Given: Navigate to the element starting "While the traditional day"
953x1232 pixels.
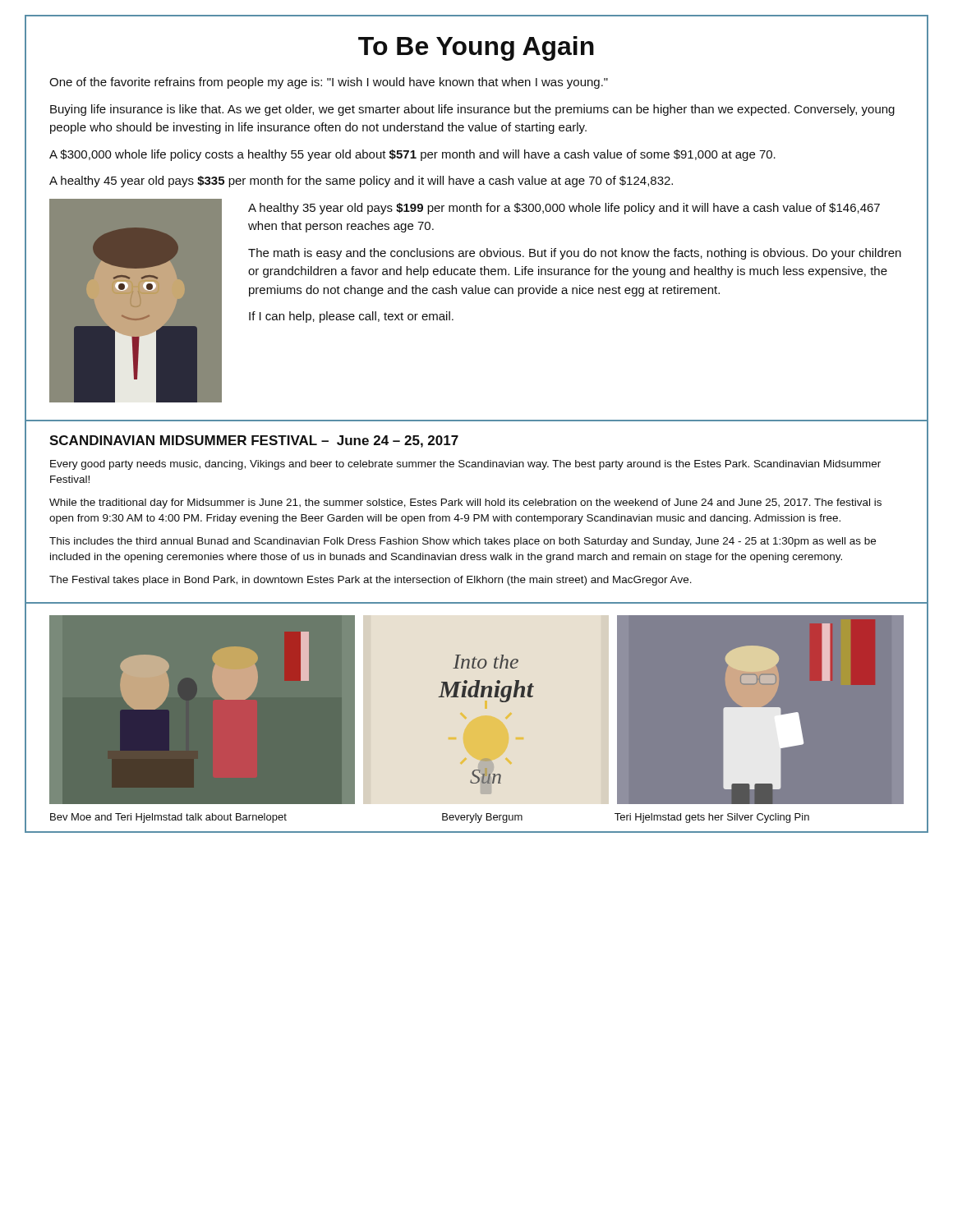Looking at the screenshot, I should 466,510.
